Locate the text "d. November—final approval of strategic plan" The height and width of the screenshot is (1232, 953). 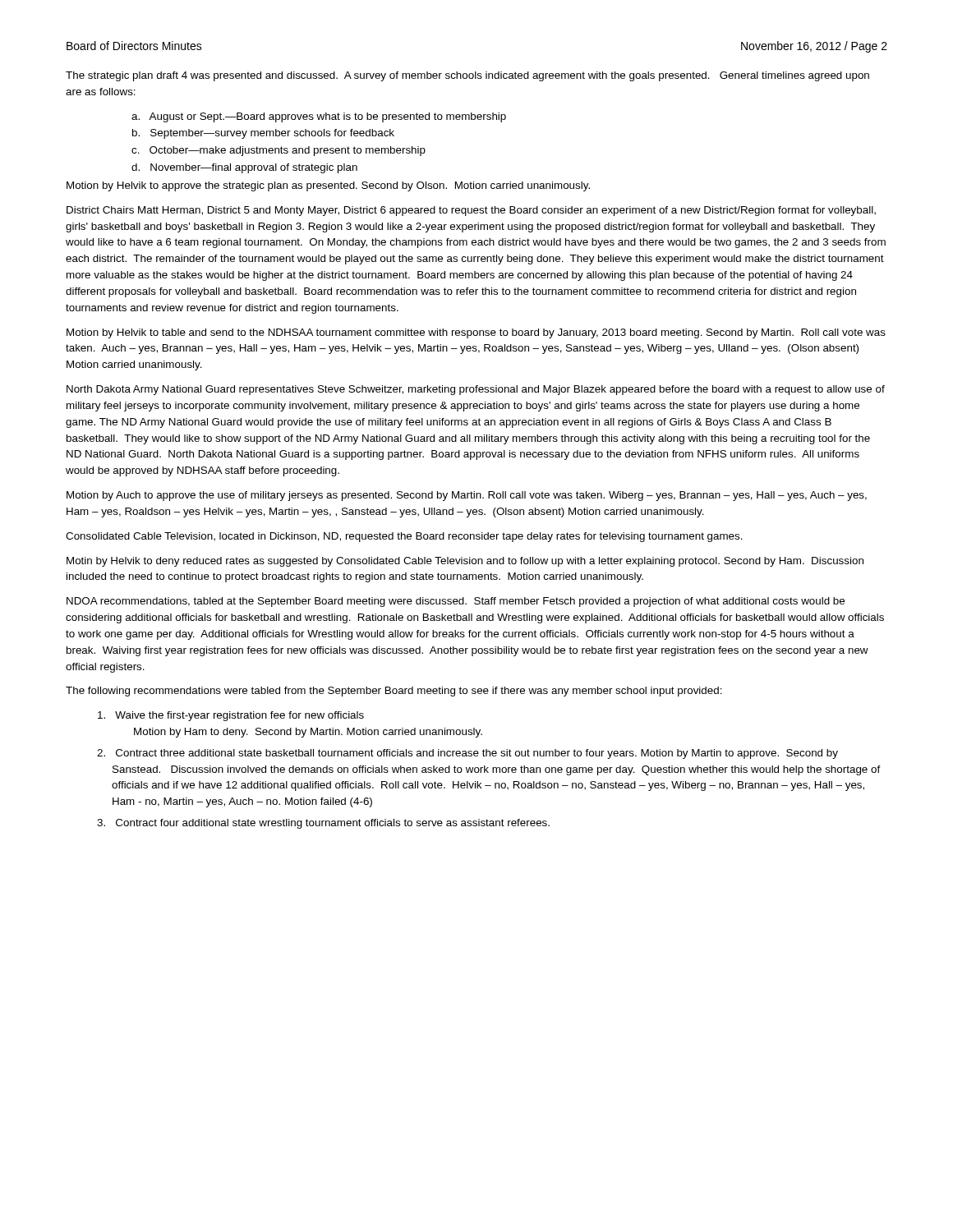click(245, 167)
